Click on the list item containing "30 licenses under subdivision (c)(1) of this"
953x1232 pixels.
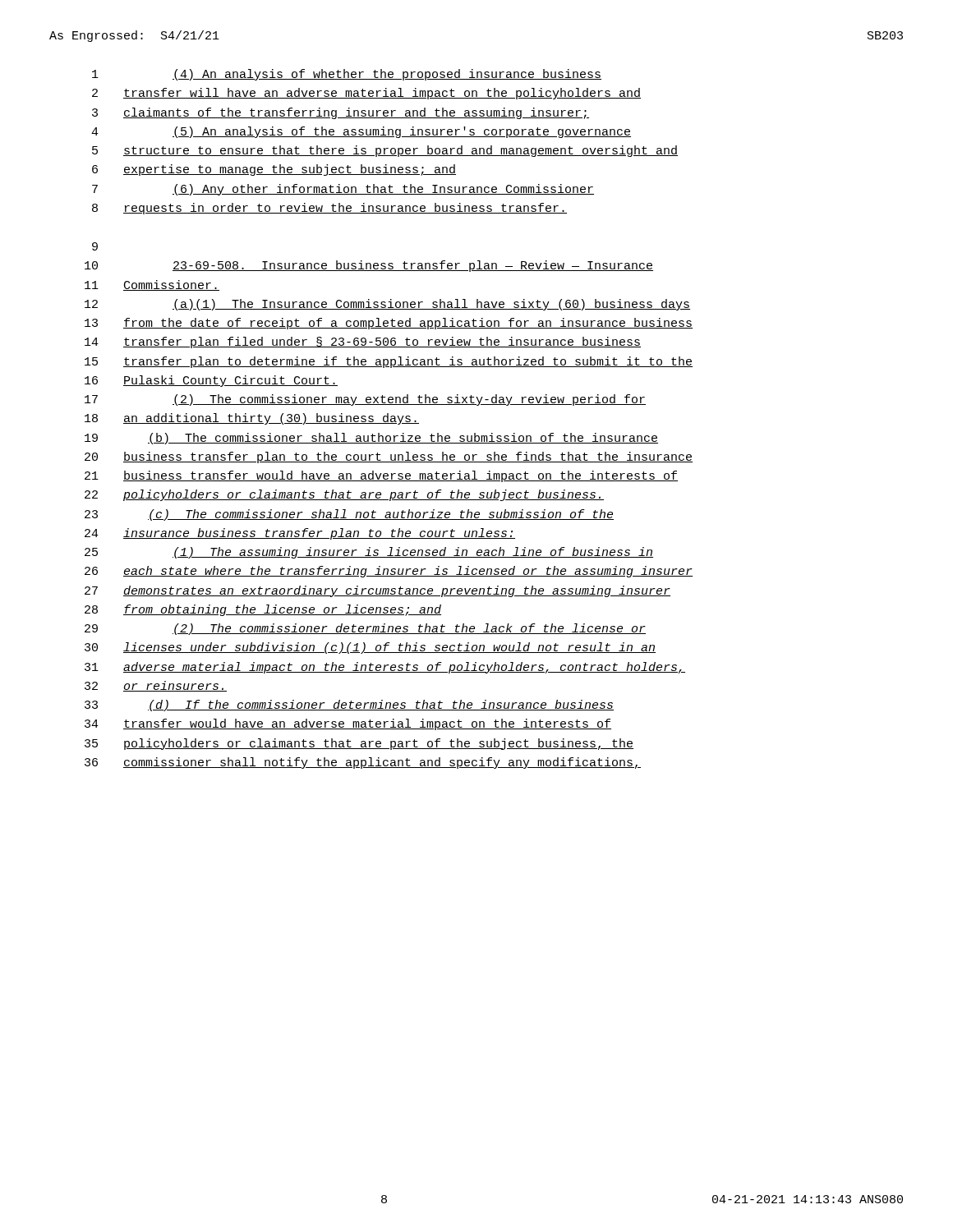(x=352, y=649)
